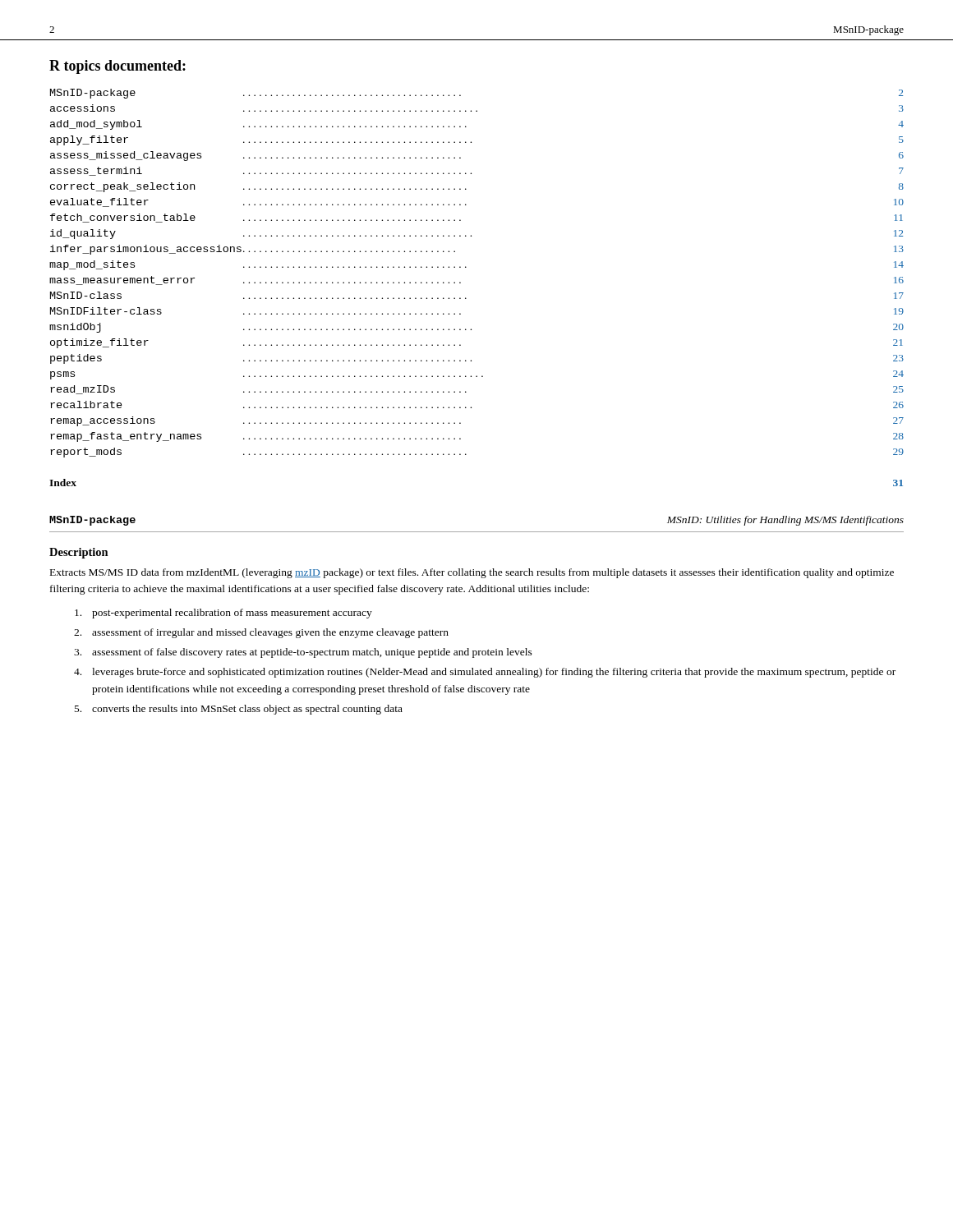Navigate to the text block starting "5. converts the results into MSnSet class"
Screen dimensions: 1232x953
tap(239, 710)
